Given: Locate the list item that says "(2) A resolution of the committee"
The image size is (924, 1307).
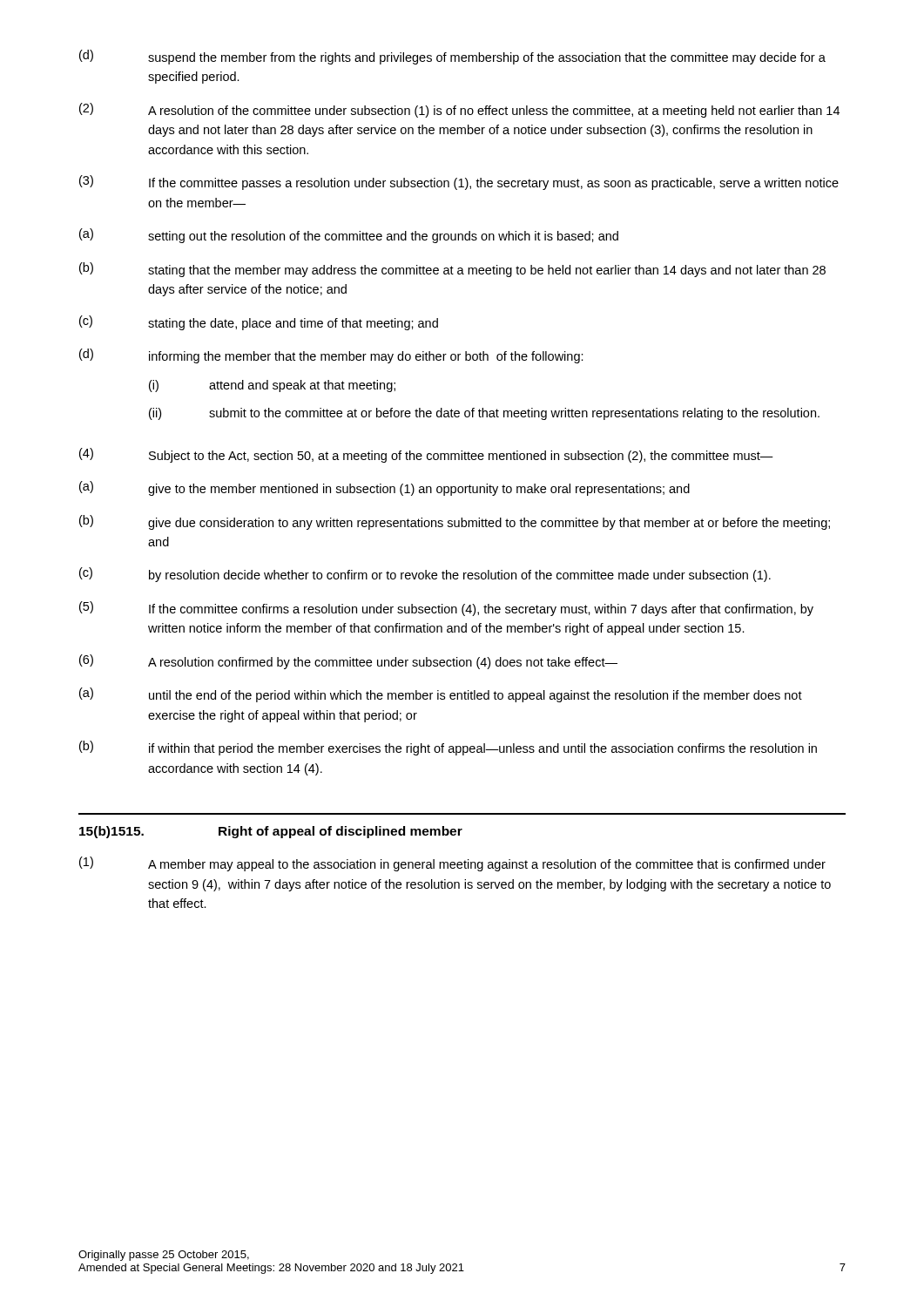Looking at the screenshot, I should 462,130.
